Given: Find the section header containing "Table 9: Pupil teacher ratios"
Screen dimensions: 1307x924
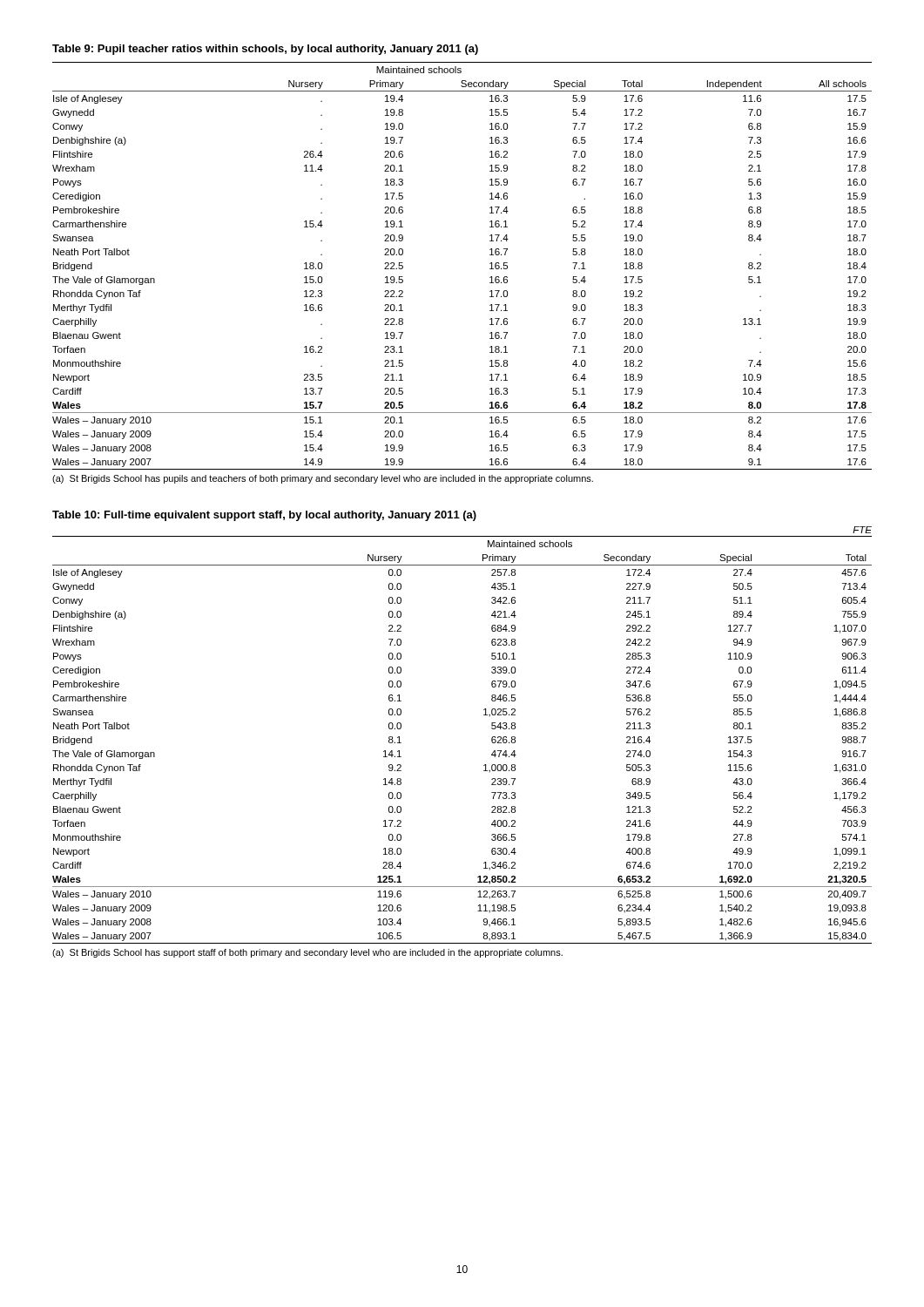Looking at the screenshot, I should point(265,48).
